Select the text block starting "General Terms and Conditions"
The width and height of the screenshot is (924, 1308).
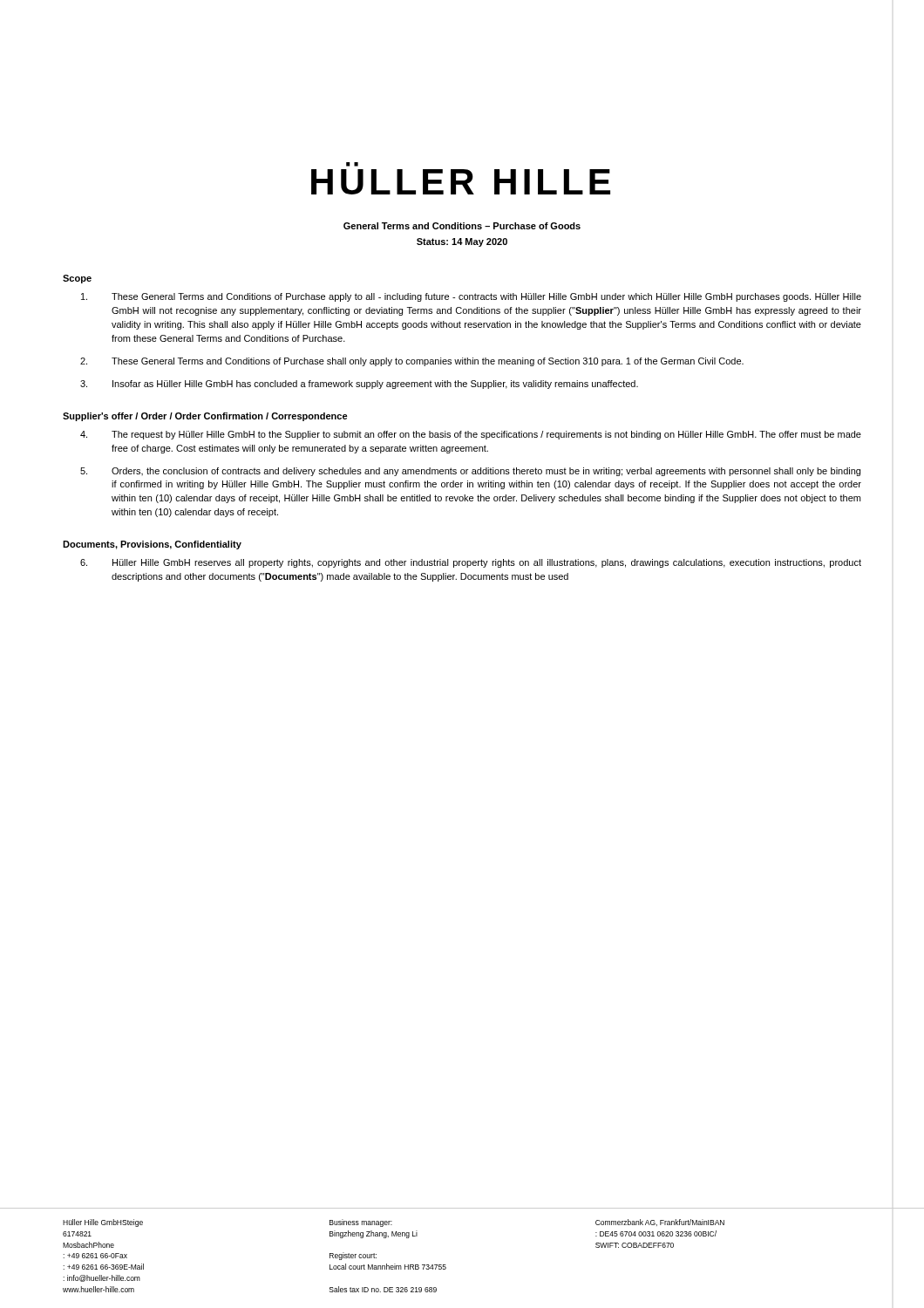click(x=462, y=226)
